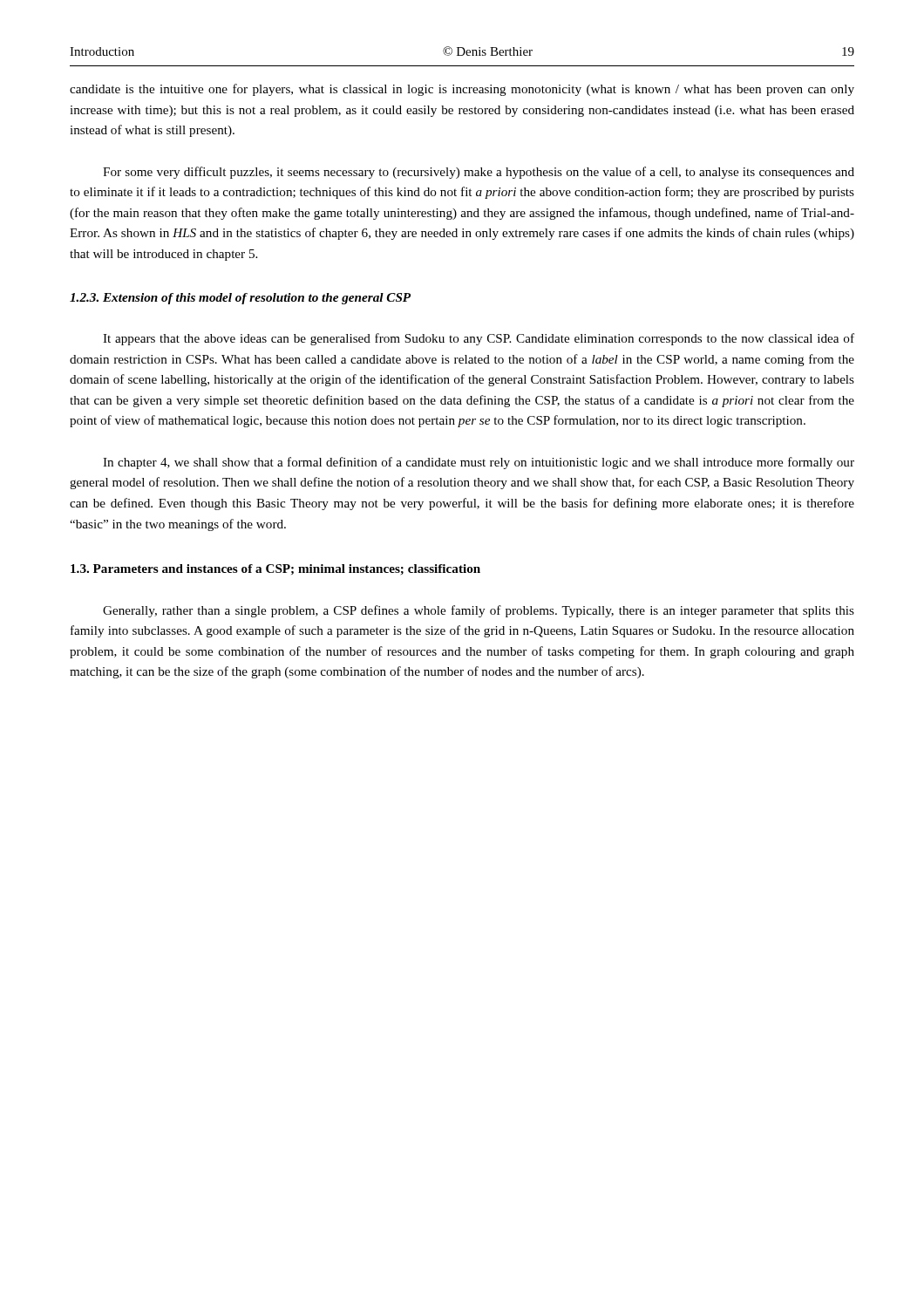The height and width of the screenshot is (1308, 924).
Task: Click on the text block containing "It appears that the above"
Action: point(462,379)
